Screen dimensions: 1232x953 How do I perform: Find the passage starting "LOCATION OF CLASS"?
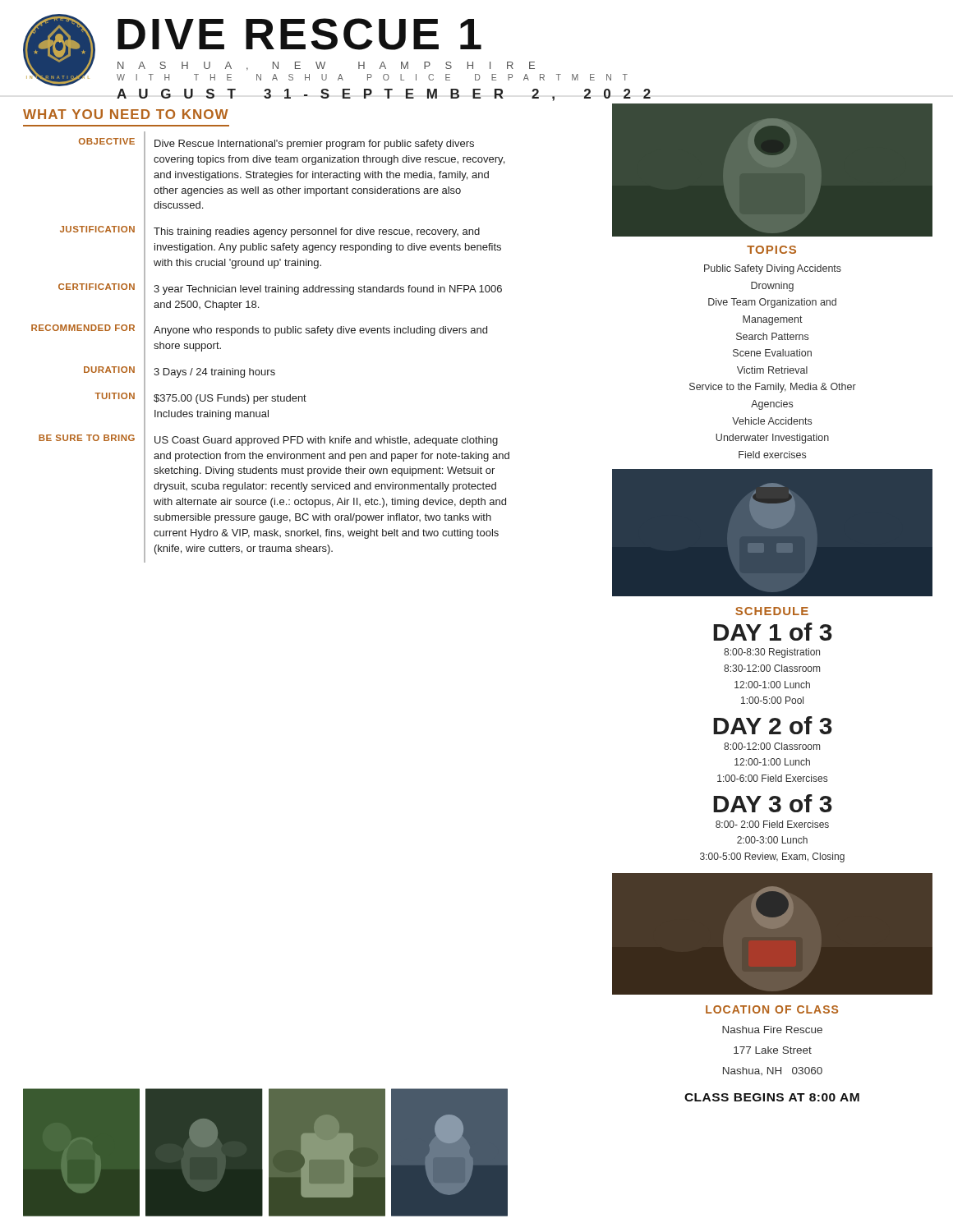tap(772, 1009)
